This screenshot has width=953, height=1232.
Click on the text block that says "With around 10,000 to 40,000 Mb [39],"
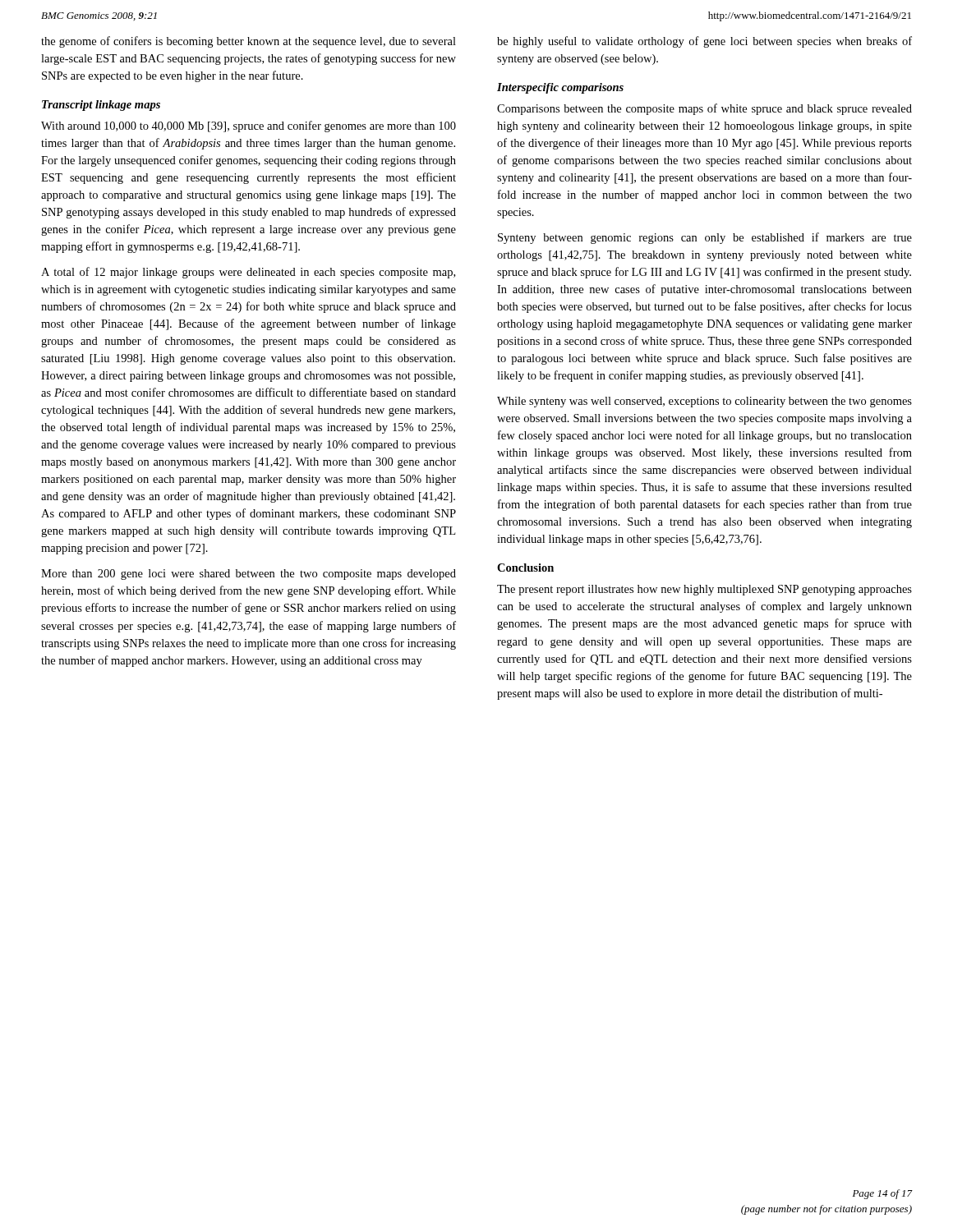click(248, 187)
